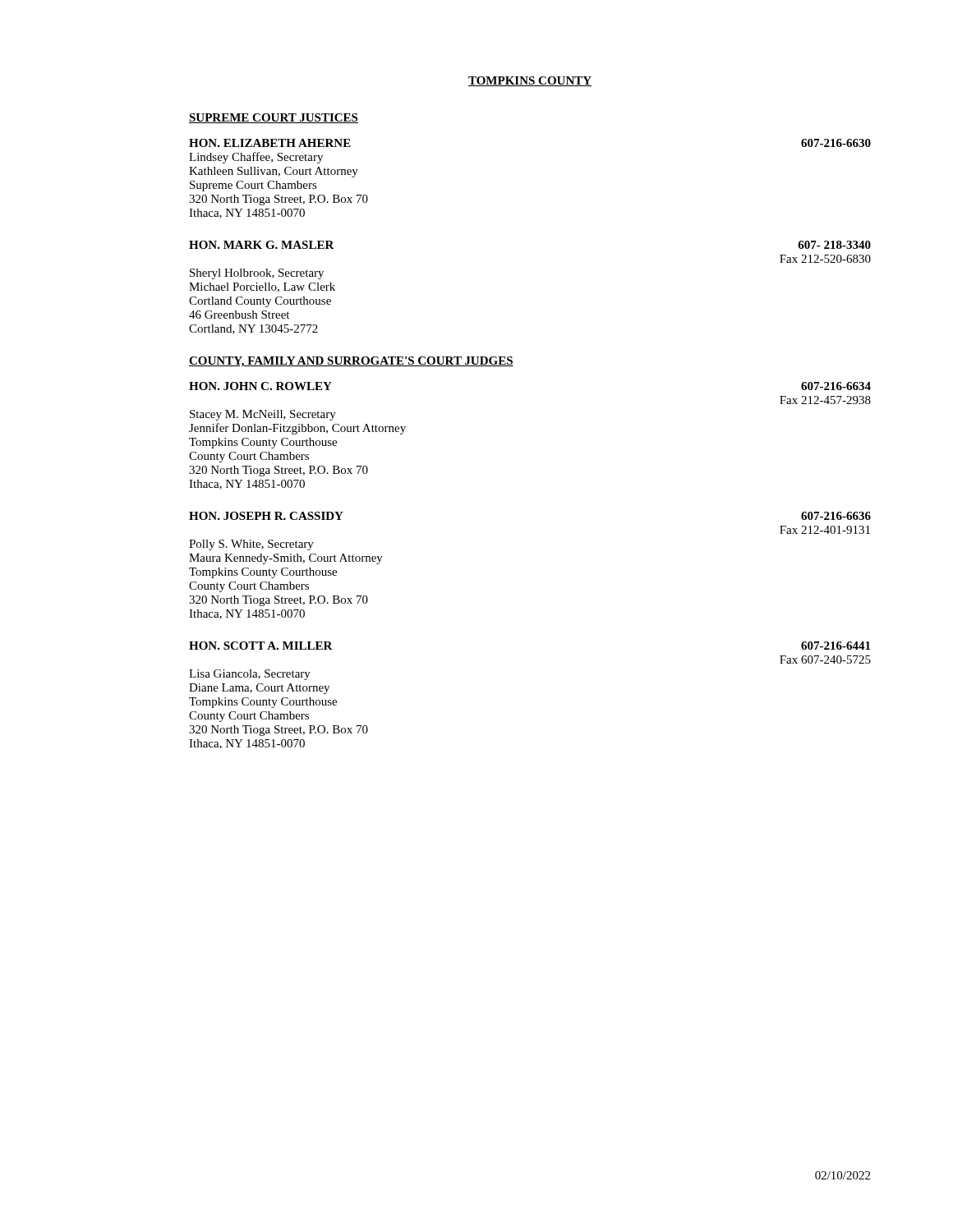Point to the block beginning "HON. JOHN C. ROWLEY"
953x1232 pixels.
pos(263,386)
